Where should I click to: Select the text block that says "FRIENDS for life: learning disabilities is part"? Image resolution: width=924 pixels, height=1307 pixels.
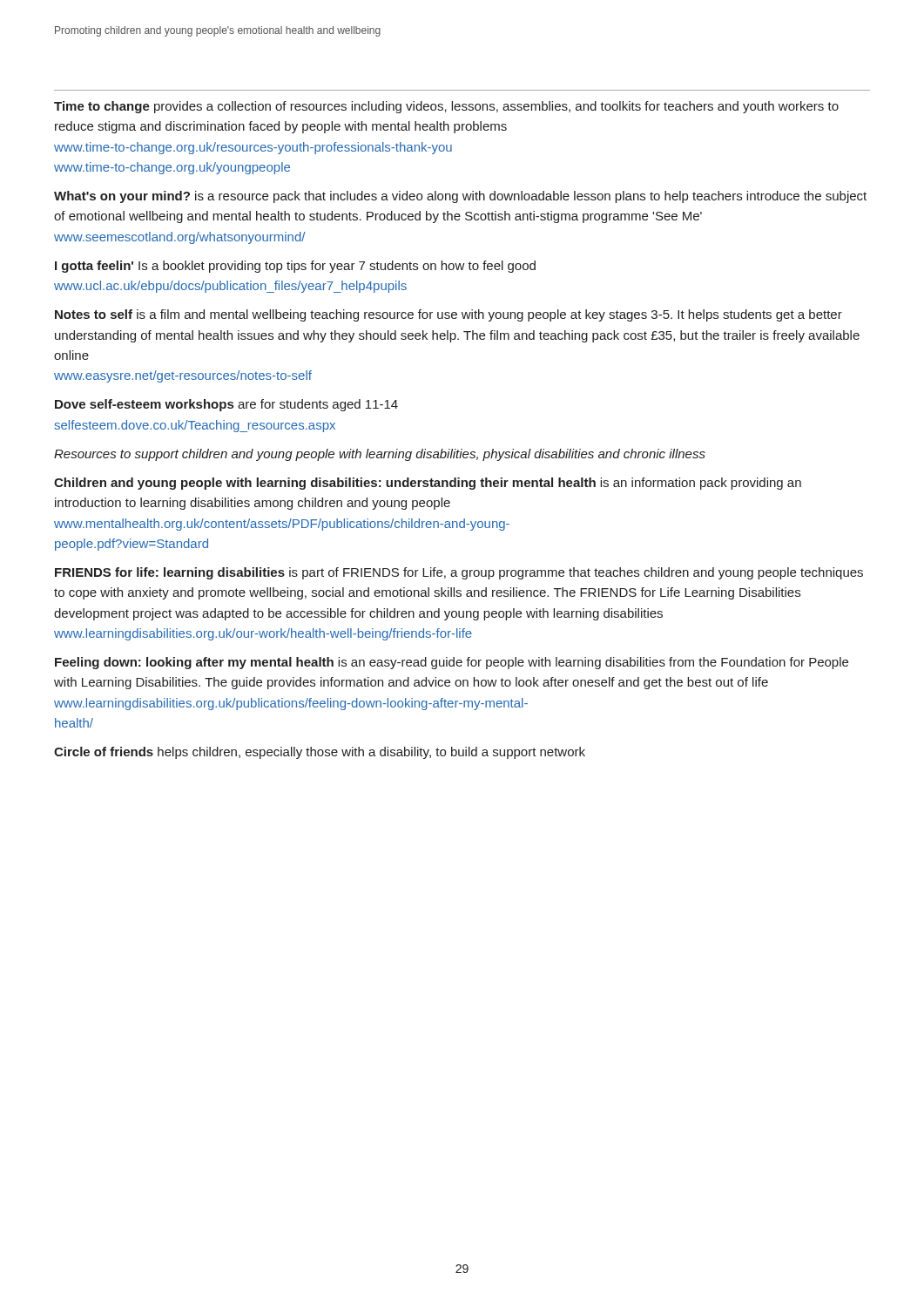[x=462, y=603]
